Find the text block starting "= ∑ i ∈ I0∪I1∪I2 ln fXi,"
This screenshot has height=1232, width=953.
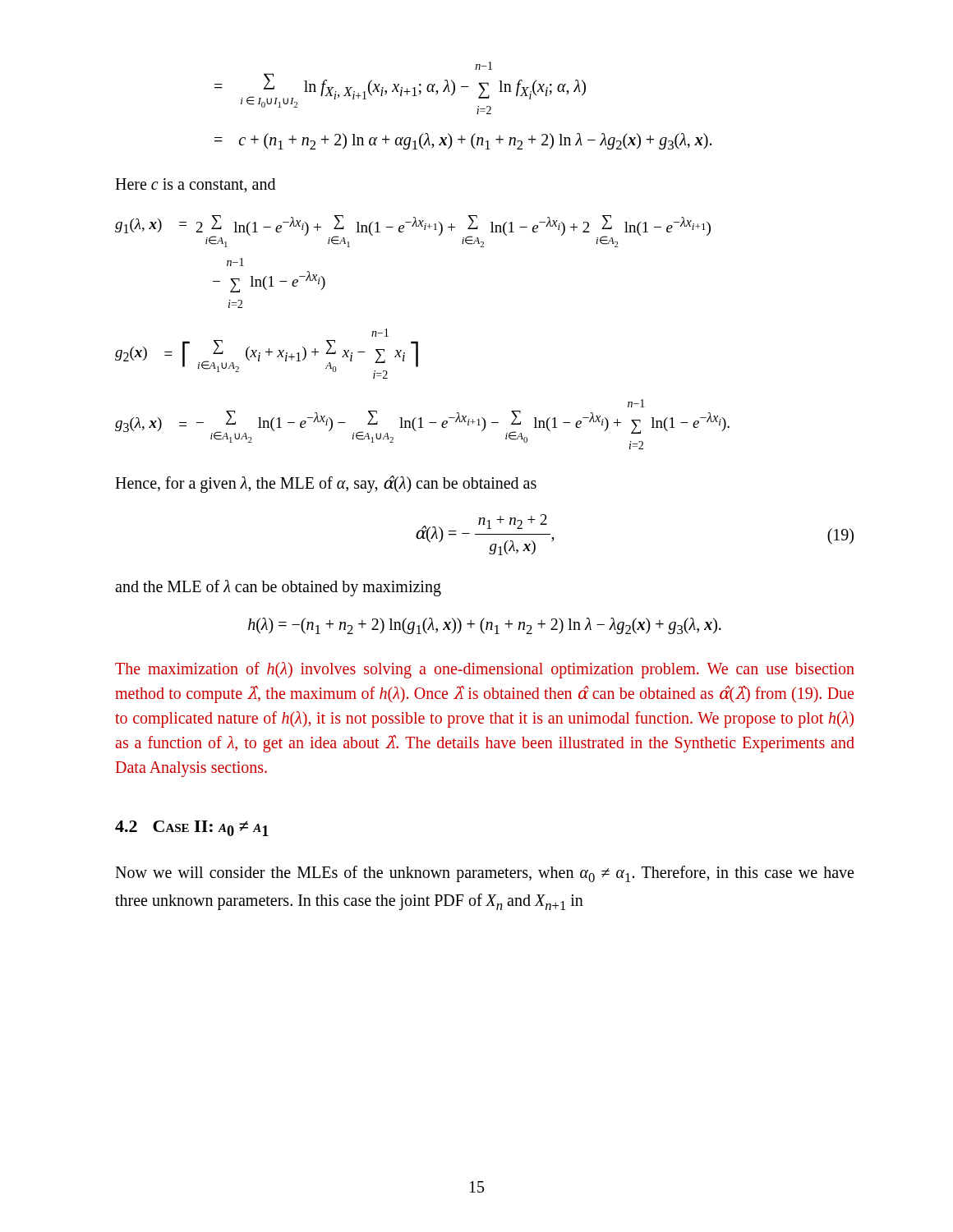point(534,106)
